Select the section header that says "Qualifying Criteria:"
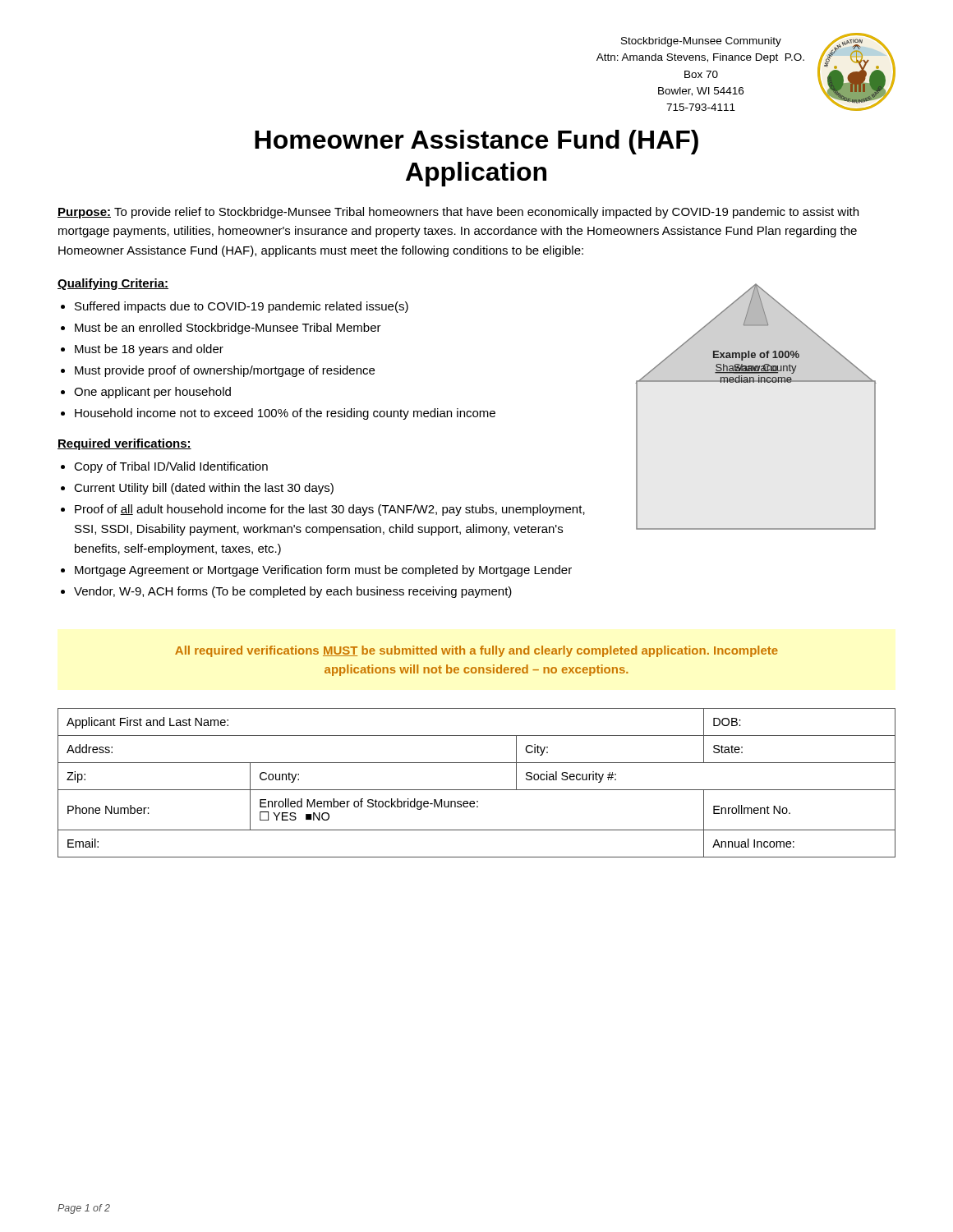The height and width of the screenshot is (1232, 953). [113, 283]
